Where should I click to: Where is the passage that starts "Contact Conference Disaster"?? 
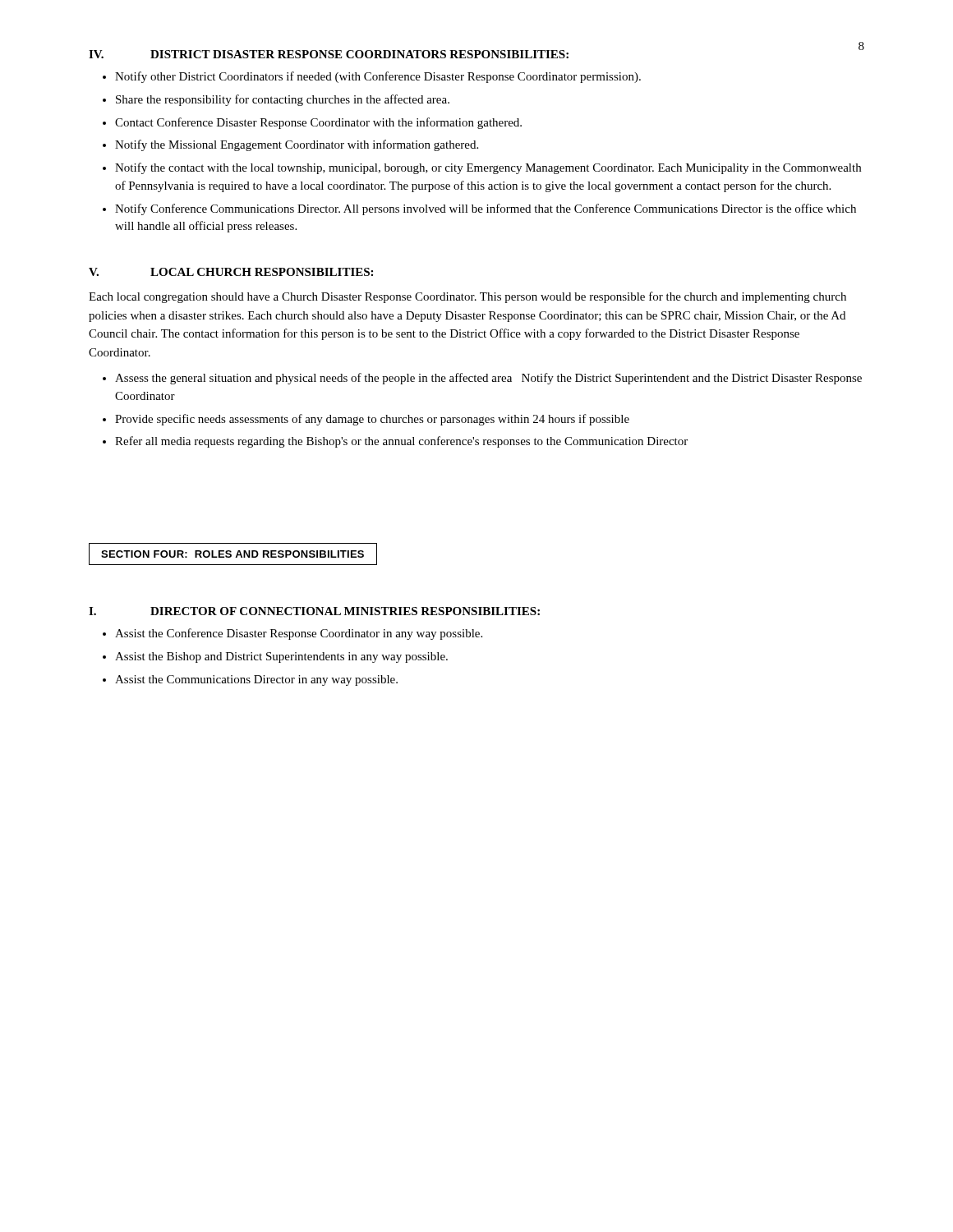point(319,122)
